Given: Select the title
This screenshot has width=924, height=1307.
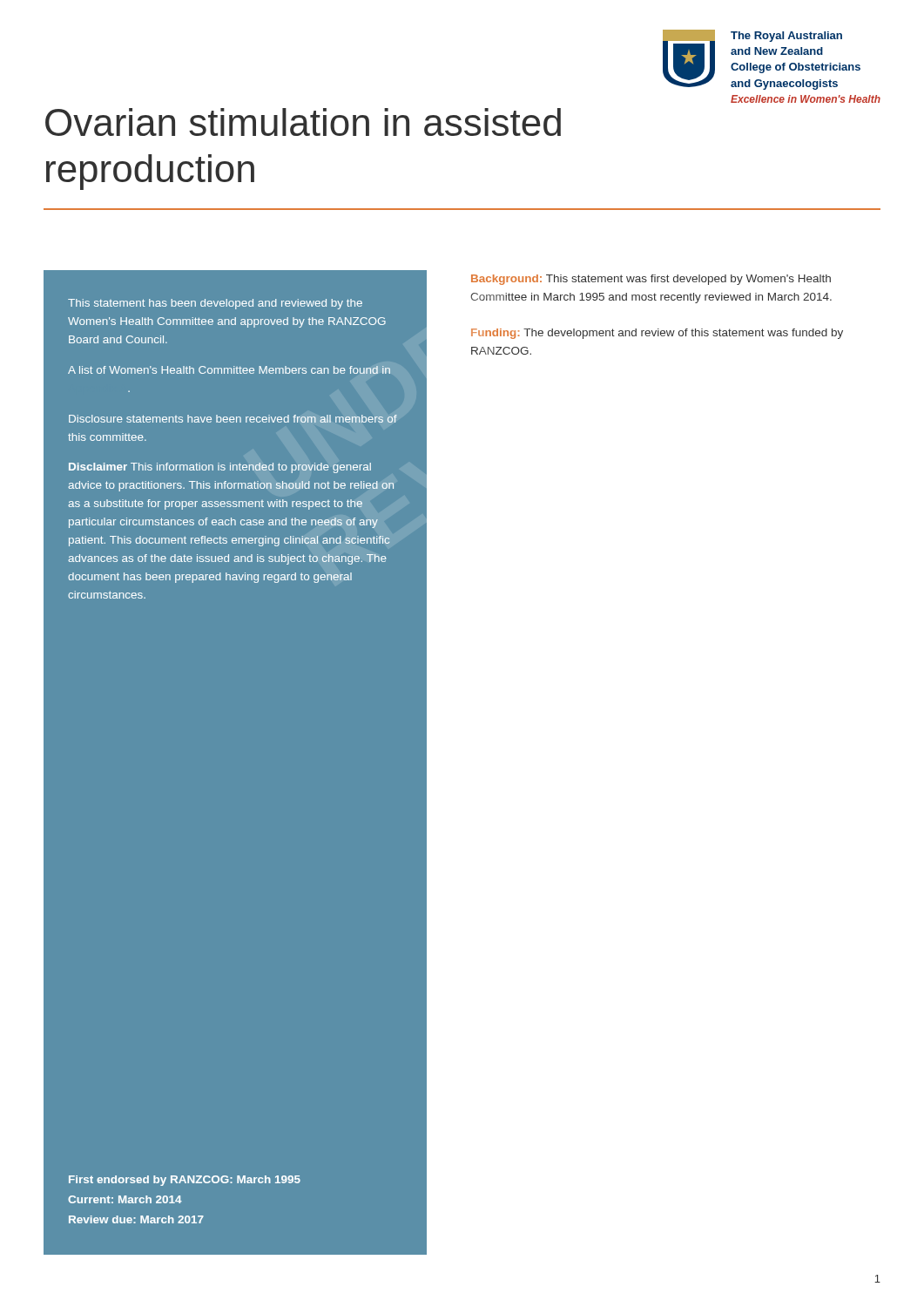Looking at the screenshot, I should click(462, 155).
